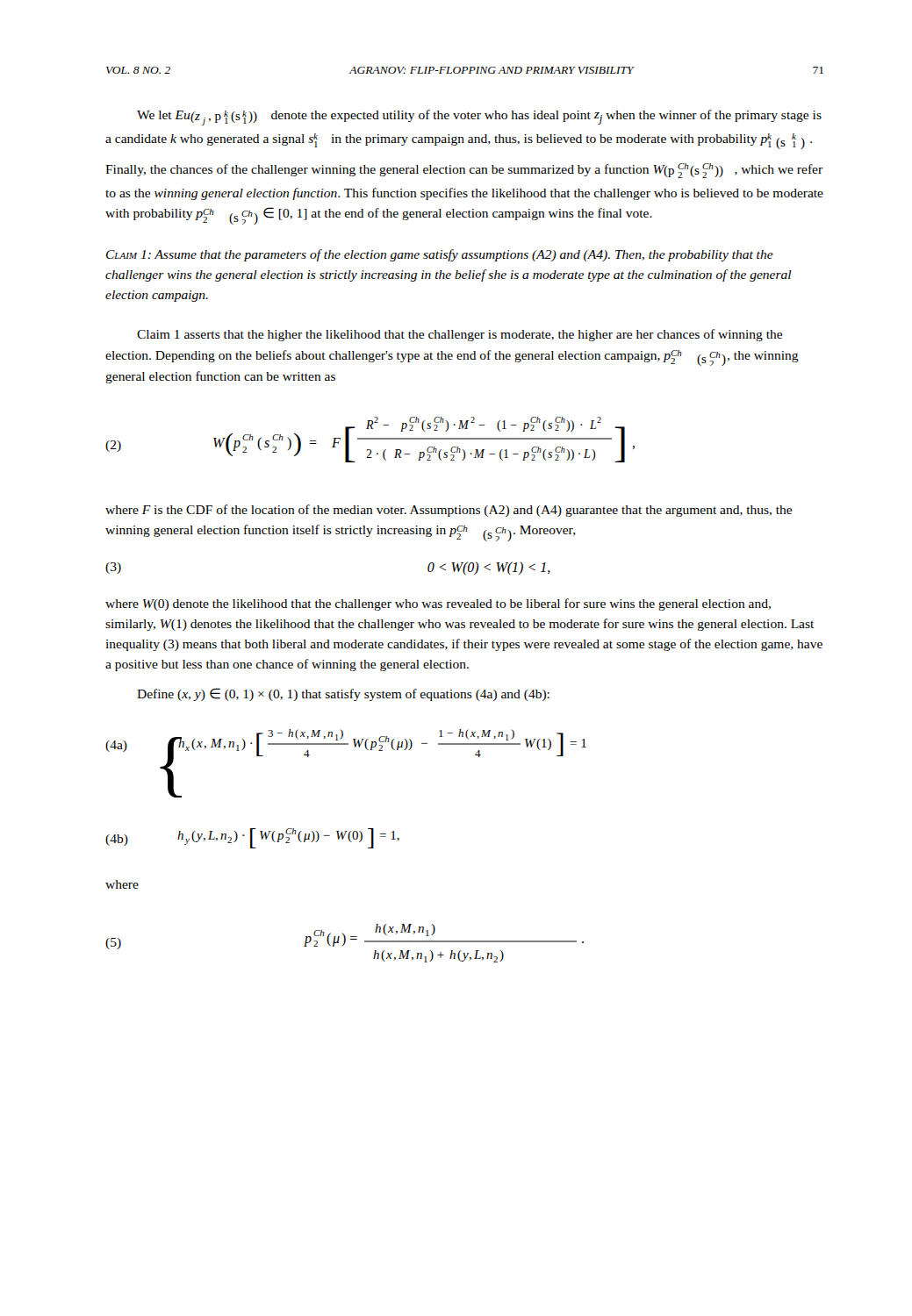Click on the text block with the text "We let Eu(zj, pk1(sk1)) denote the expected"
Viewport: 912px width, 1316px height.
coord(465,126)
